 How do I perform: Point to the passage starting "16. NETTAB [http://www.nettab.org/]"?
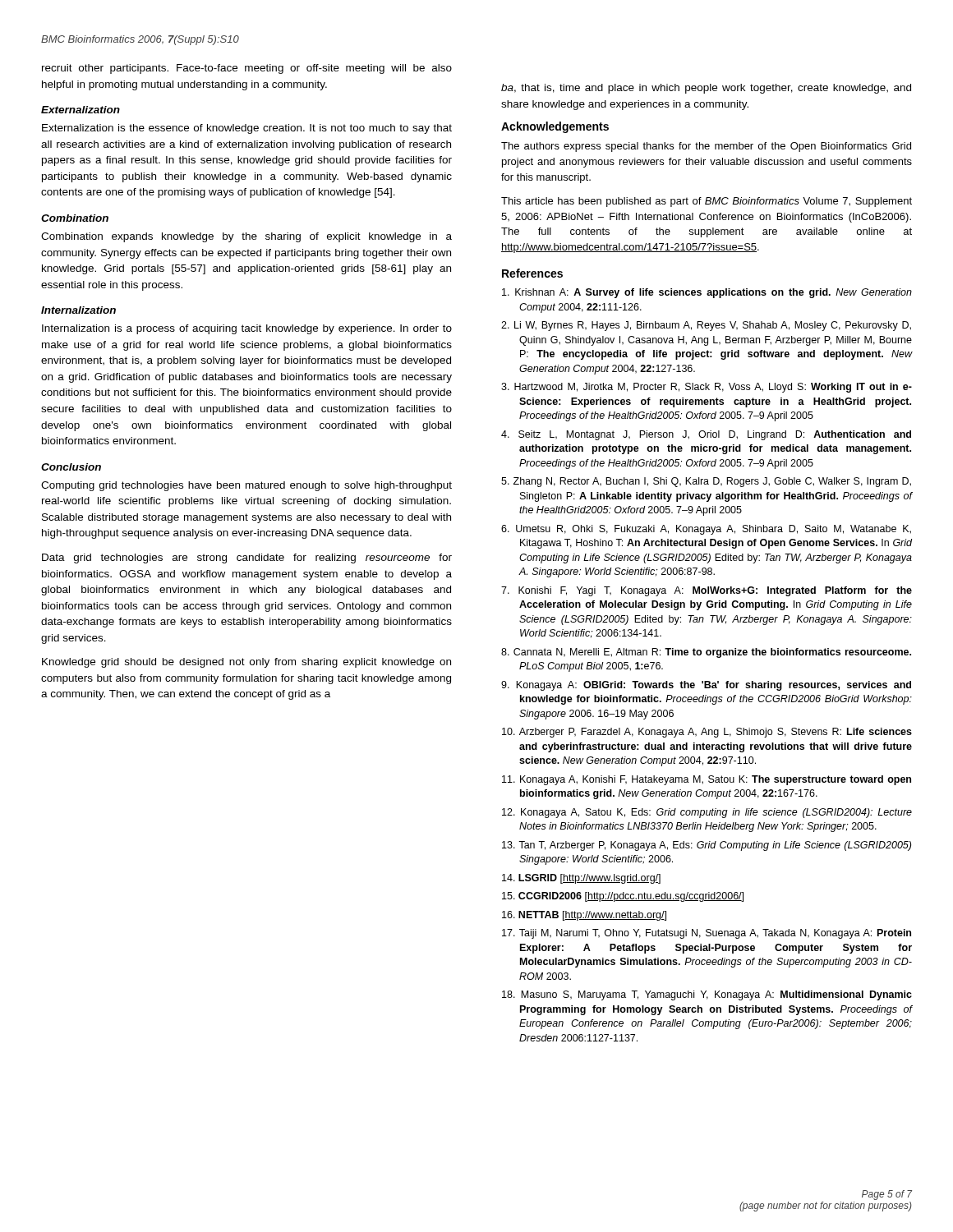(584, 915)
